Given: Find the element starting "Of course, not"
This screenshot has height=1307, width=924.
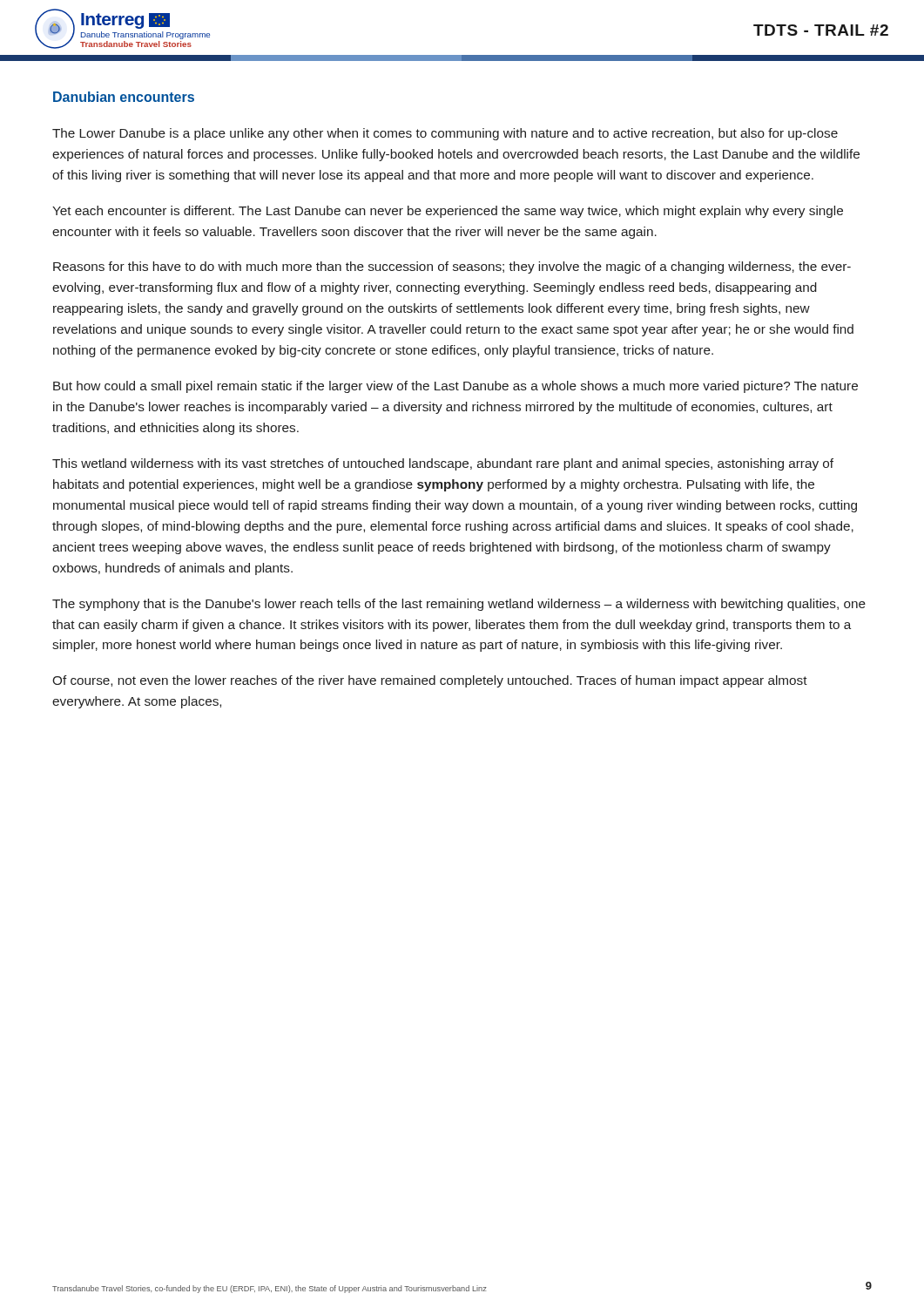Looking at the screenshot, I should pyautogui.click(x=430, y=691).
